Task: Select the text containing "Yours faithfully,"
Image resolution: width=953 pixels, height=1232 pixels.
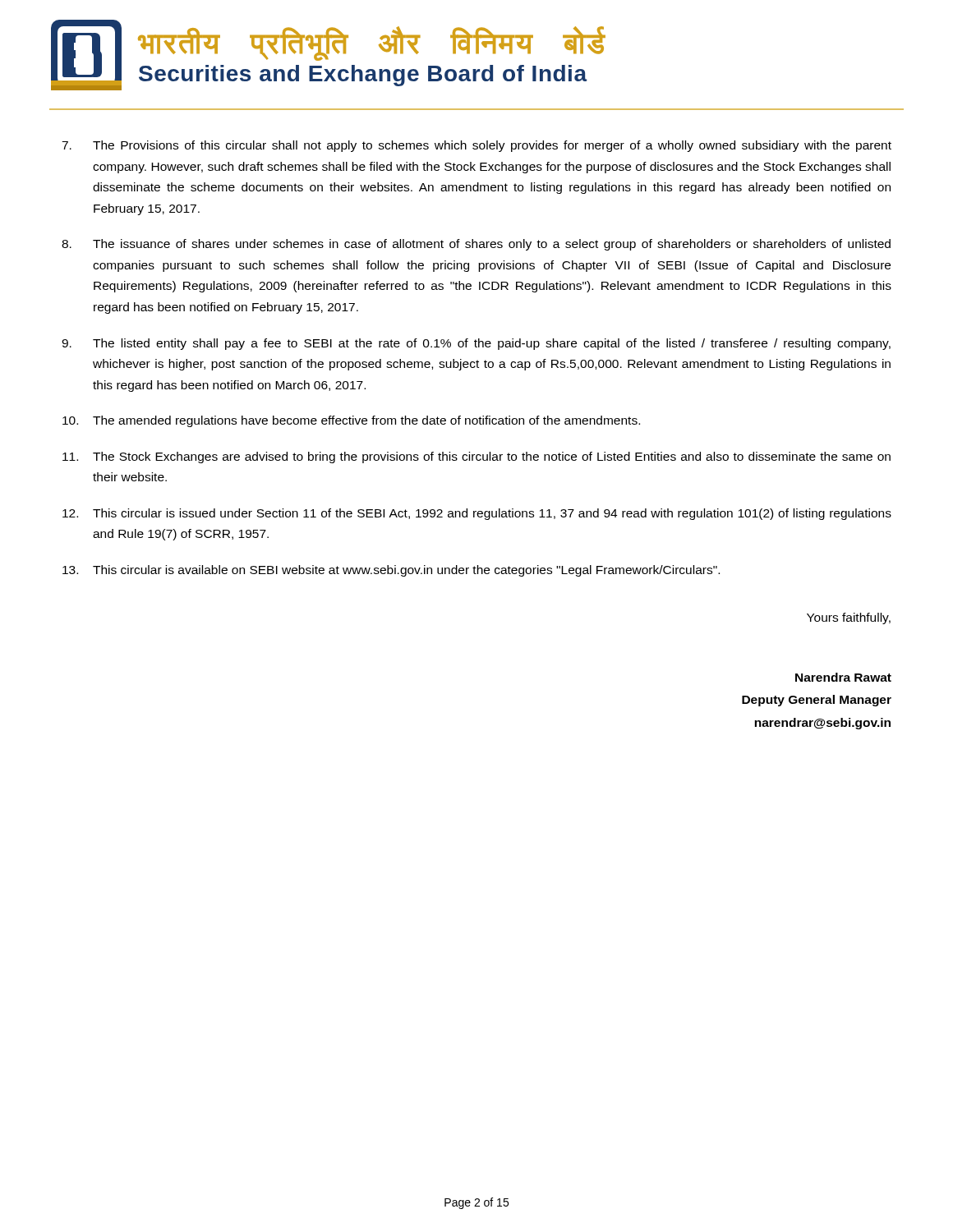Action: 849,617
